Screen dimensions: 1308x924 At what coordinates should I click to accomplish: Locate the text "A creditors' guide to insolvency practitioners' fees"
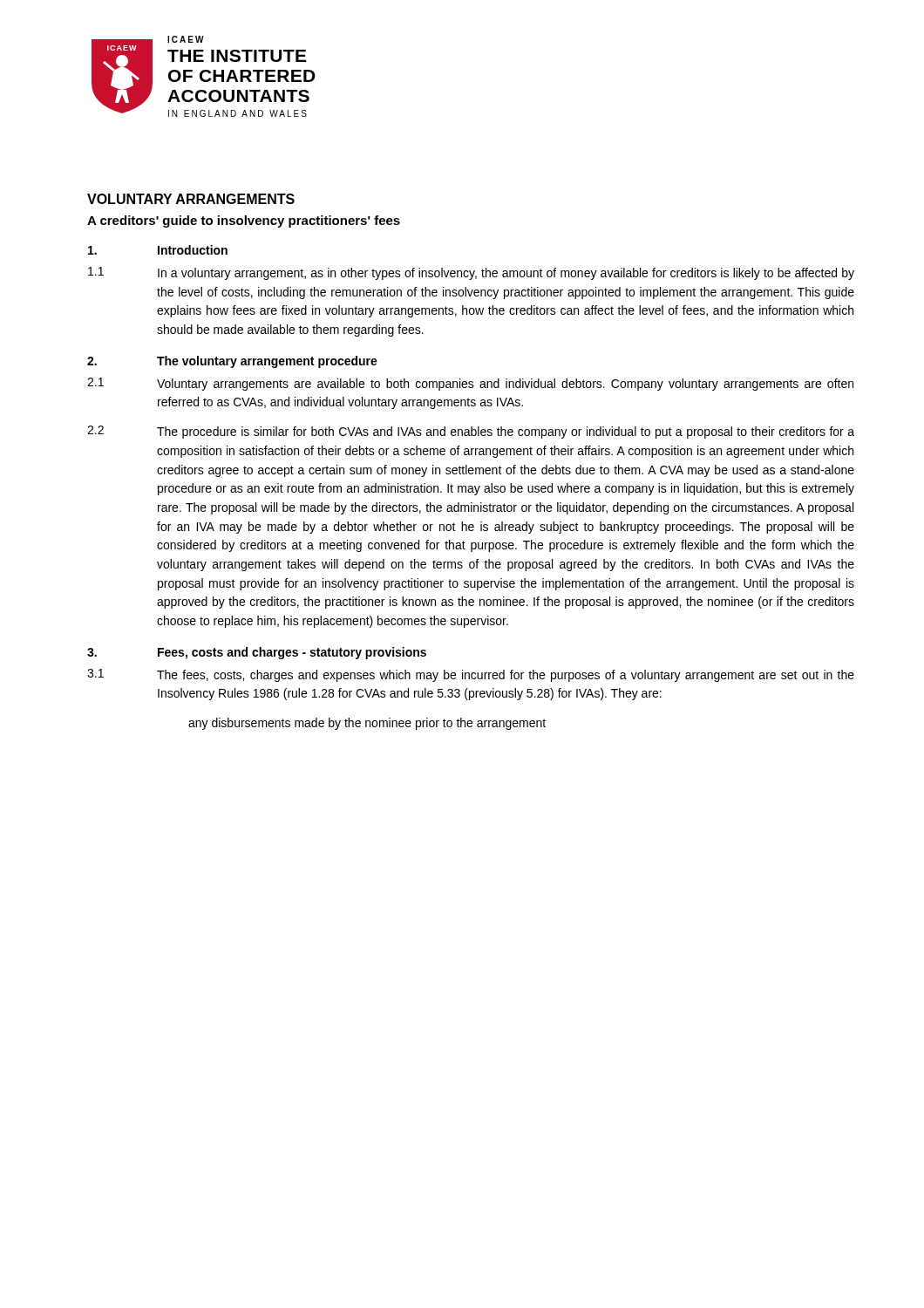coord(244,220)
